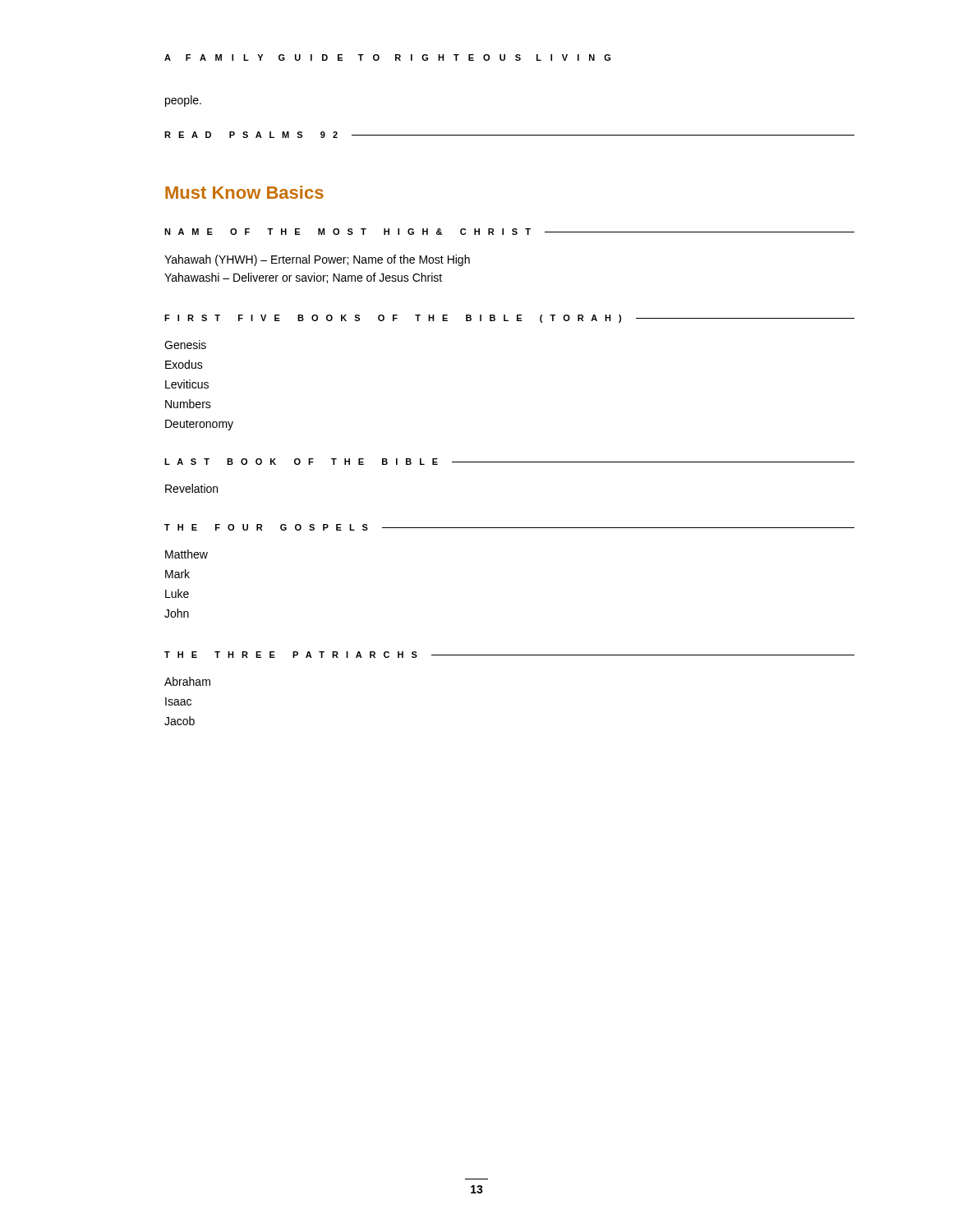Find the section header containing "T H E T H R"

click(x=509, y=655)
